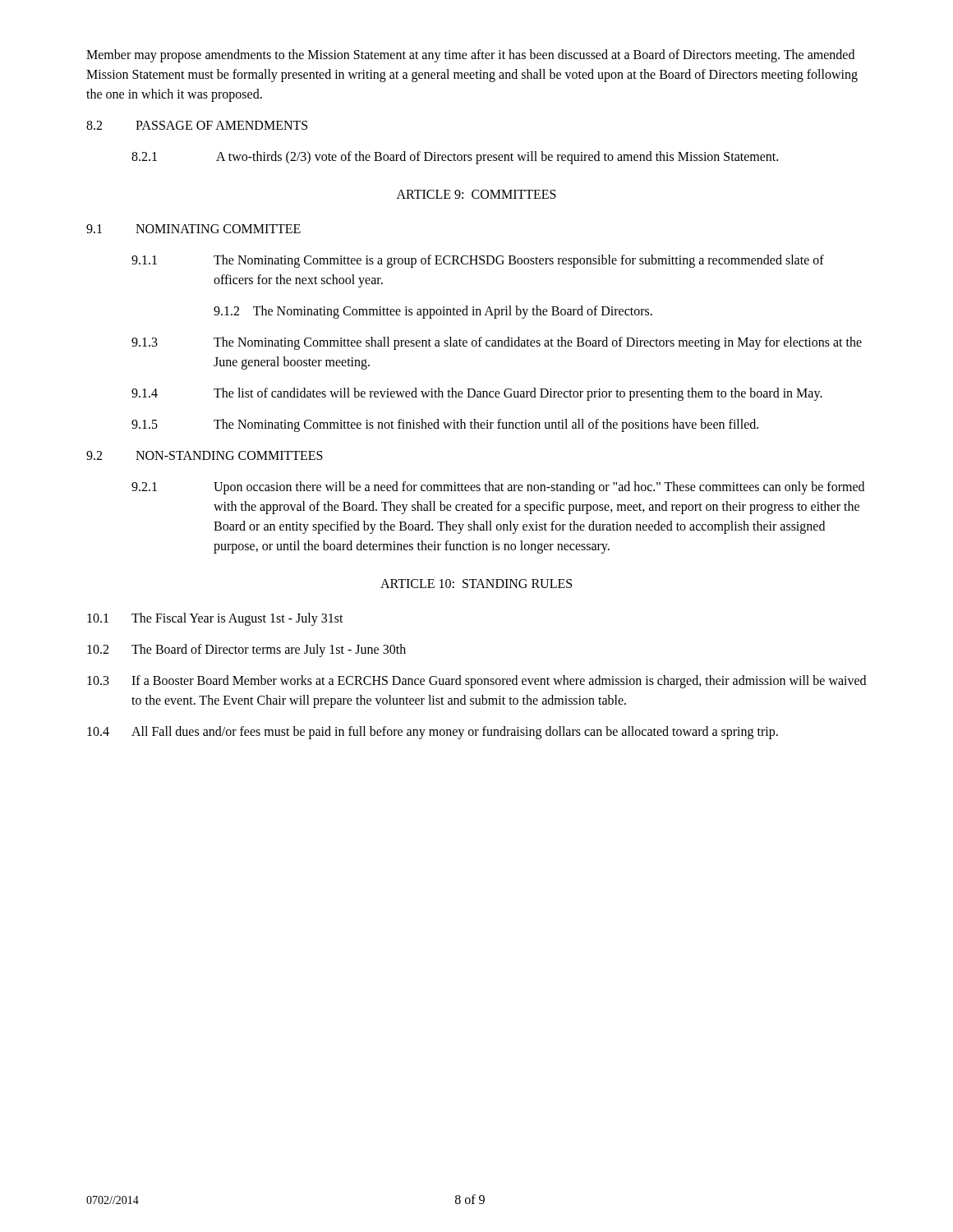Point to the element starting "1.2 The Nominating Committee is appointed in"
Image resolution: width=953 pixels, height=1232 pixels.
pyautogui.click(x=433, y=311)
